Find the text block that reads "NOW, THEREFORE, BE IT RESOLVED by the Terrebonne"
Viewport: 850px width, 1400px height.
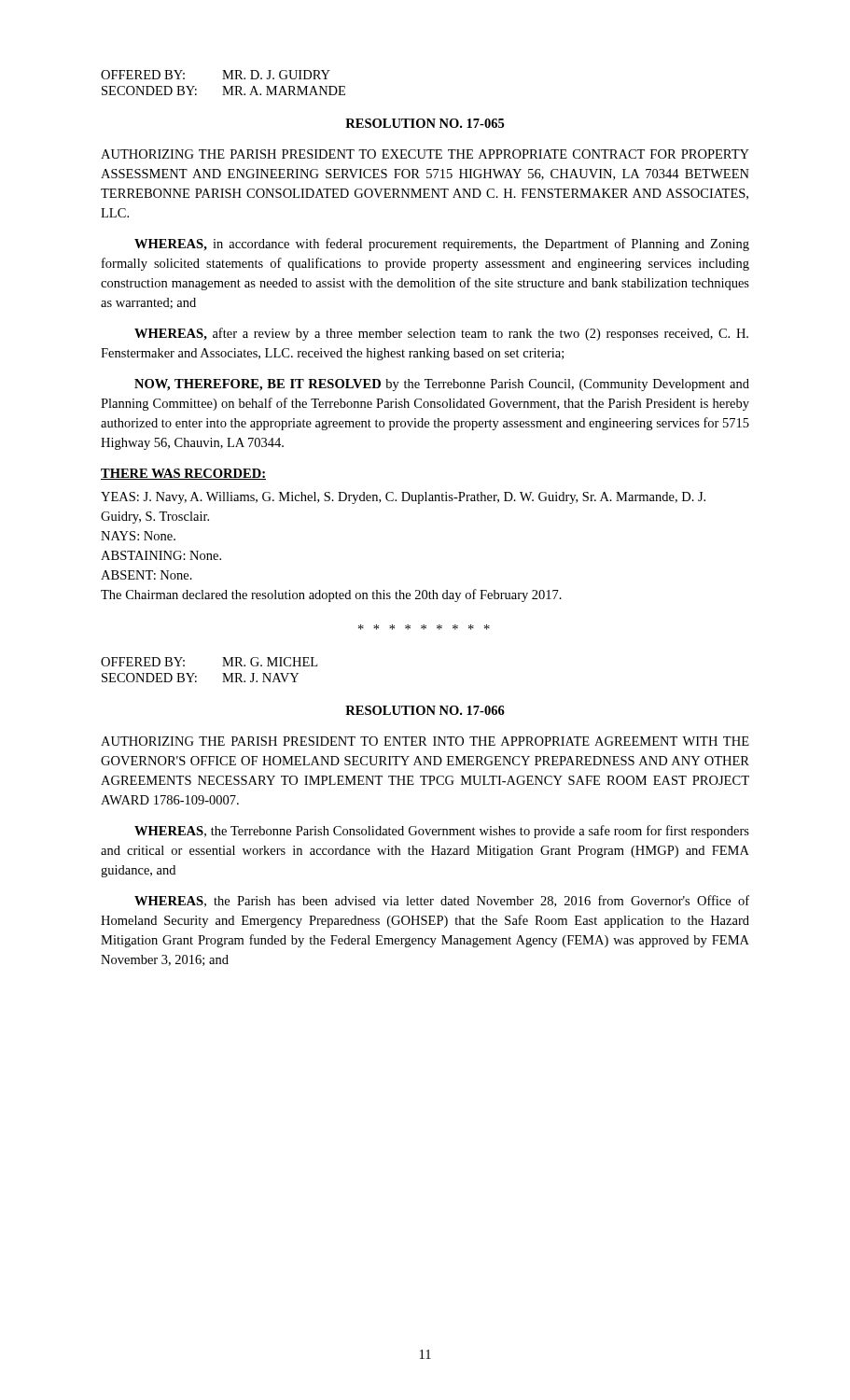pyautogui.click(x=425, y=413)
